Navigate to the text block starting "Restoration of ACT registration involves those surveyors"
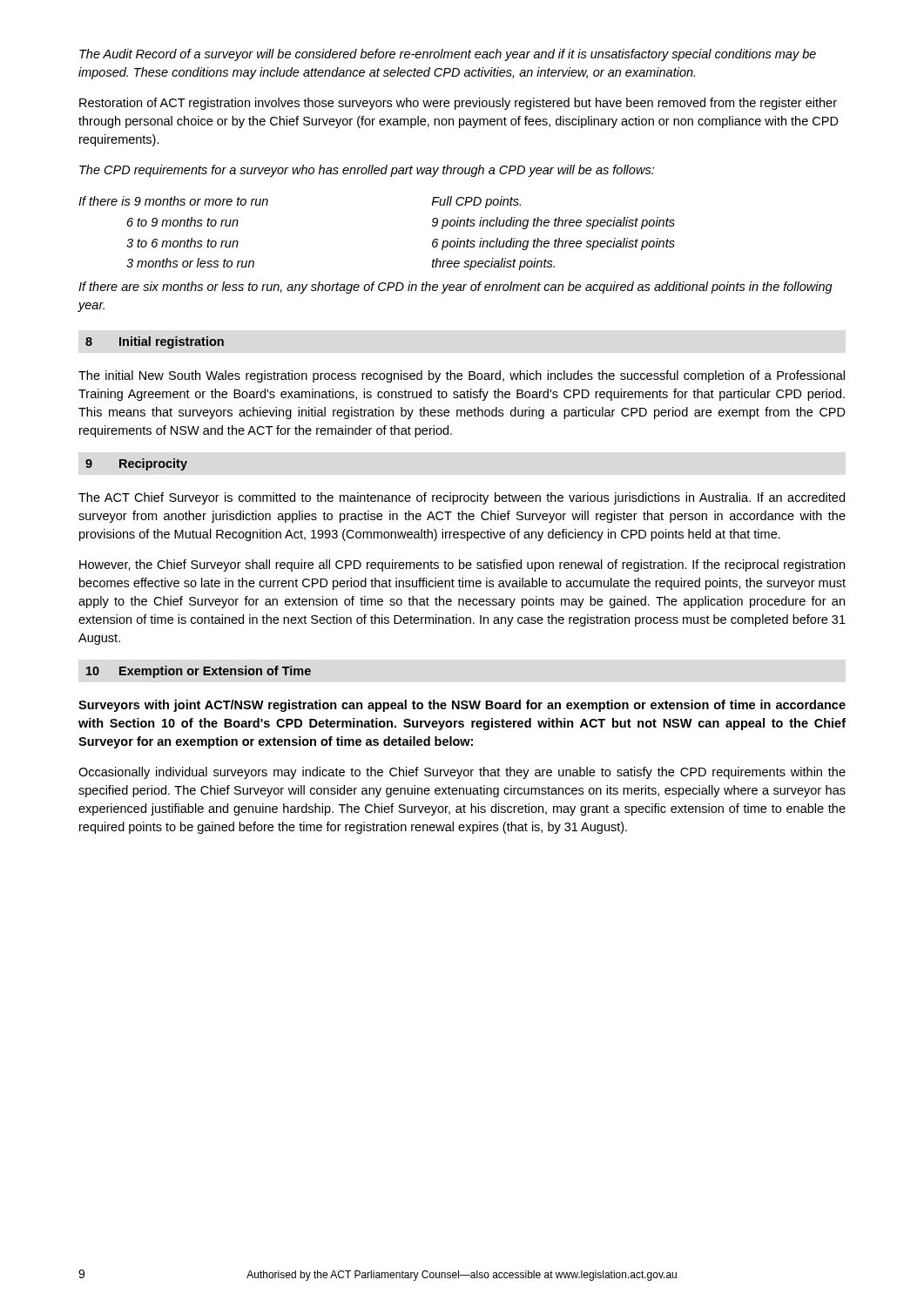This screenshot has width=924, height=1307. coord(462,122)
